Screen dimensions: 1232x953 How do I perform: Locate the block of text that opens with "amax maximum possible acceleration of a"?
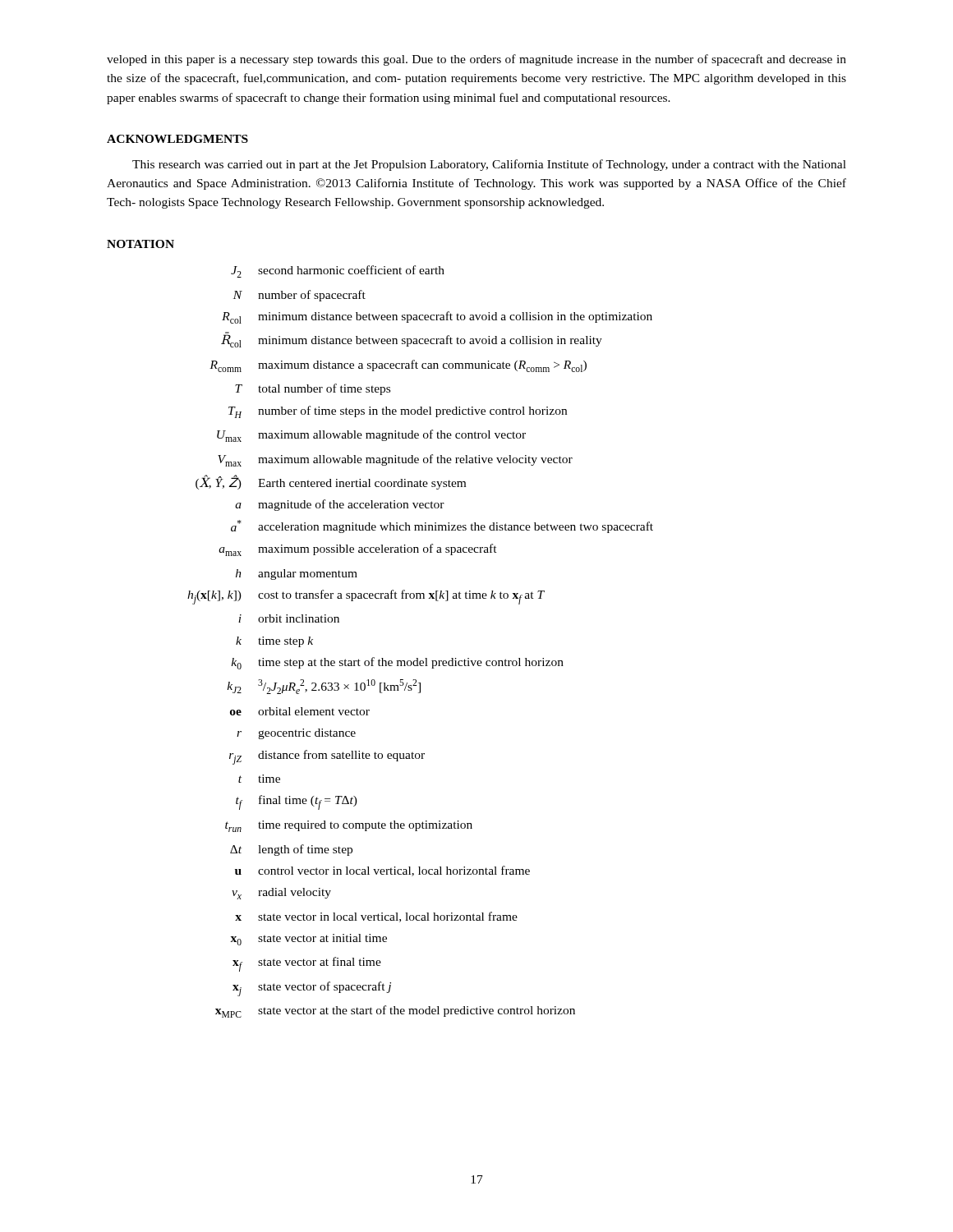(x=476, y=550)
